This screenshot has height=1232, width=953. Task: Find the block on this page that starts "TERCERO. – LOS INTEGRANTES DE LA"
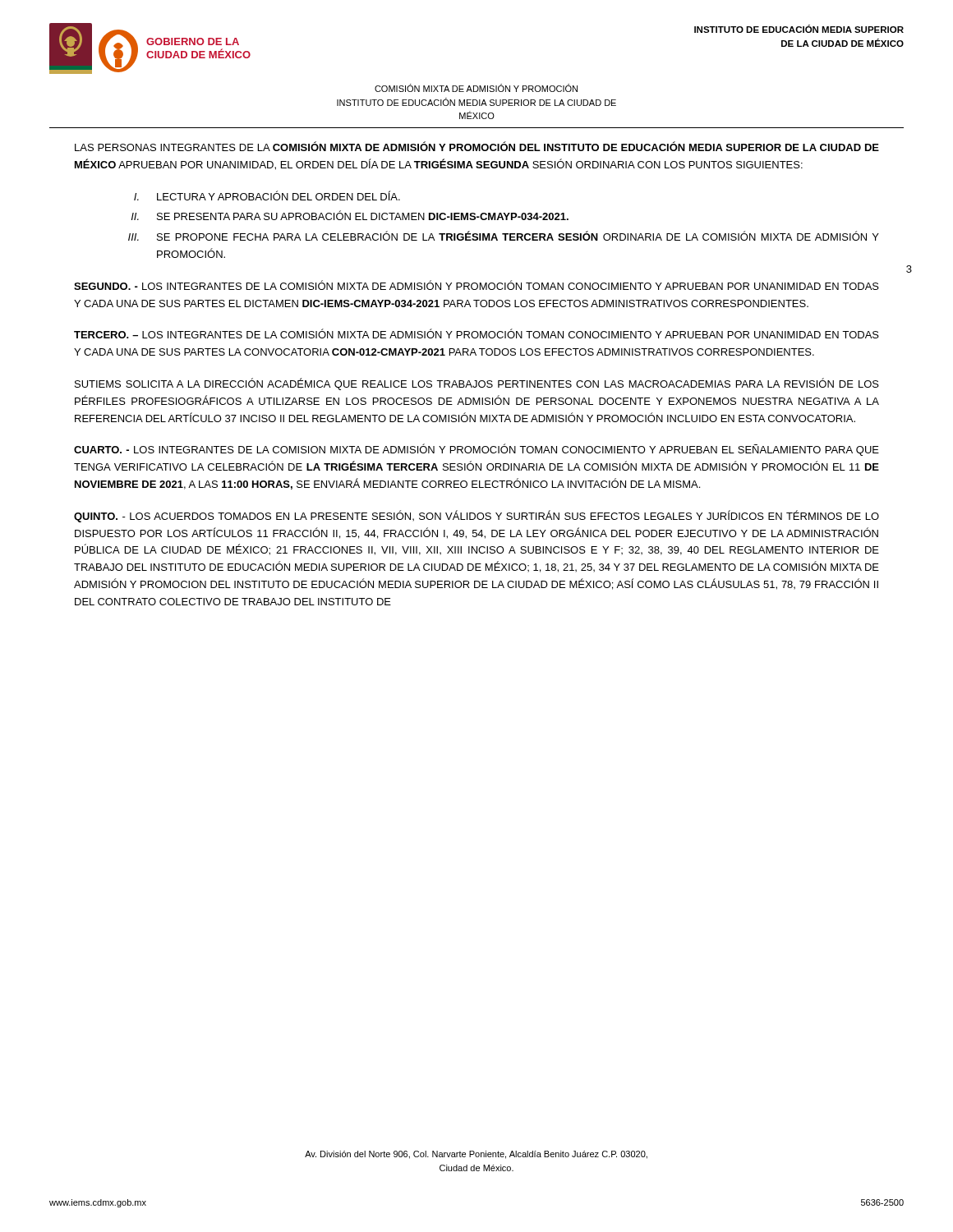[x=476, y=344]
